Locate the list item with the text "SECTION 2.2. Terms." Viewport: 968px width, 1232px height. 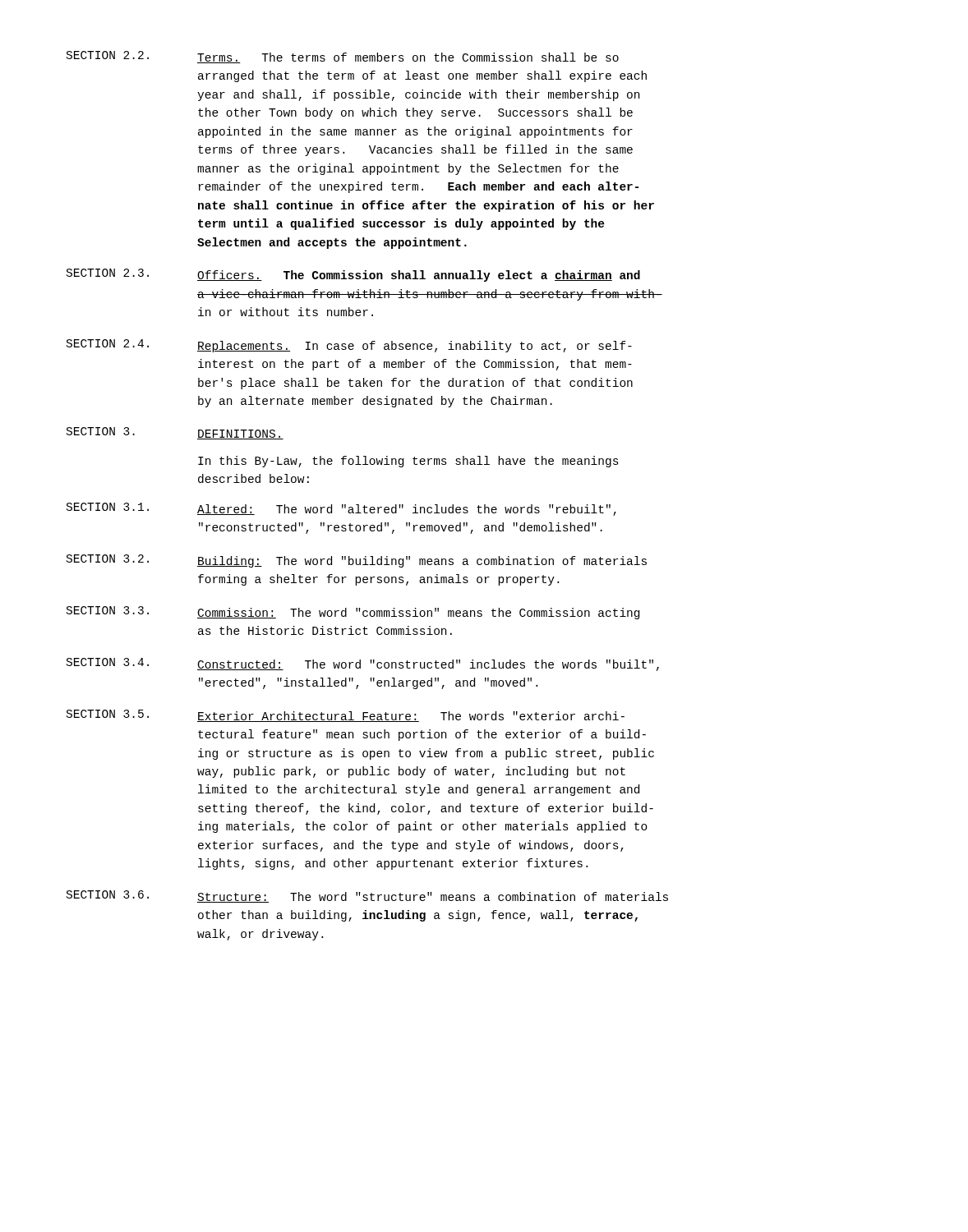[476, 151]
